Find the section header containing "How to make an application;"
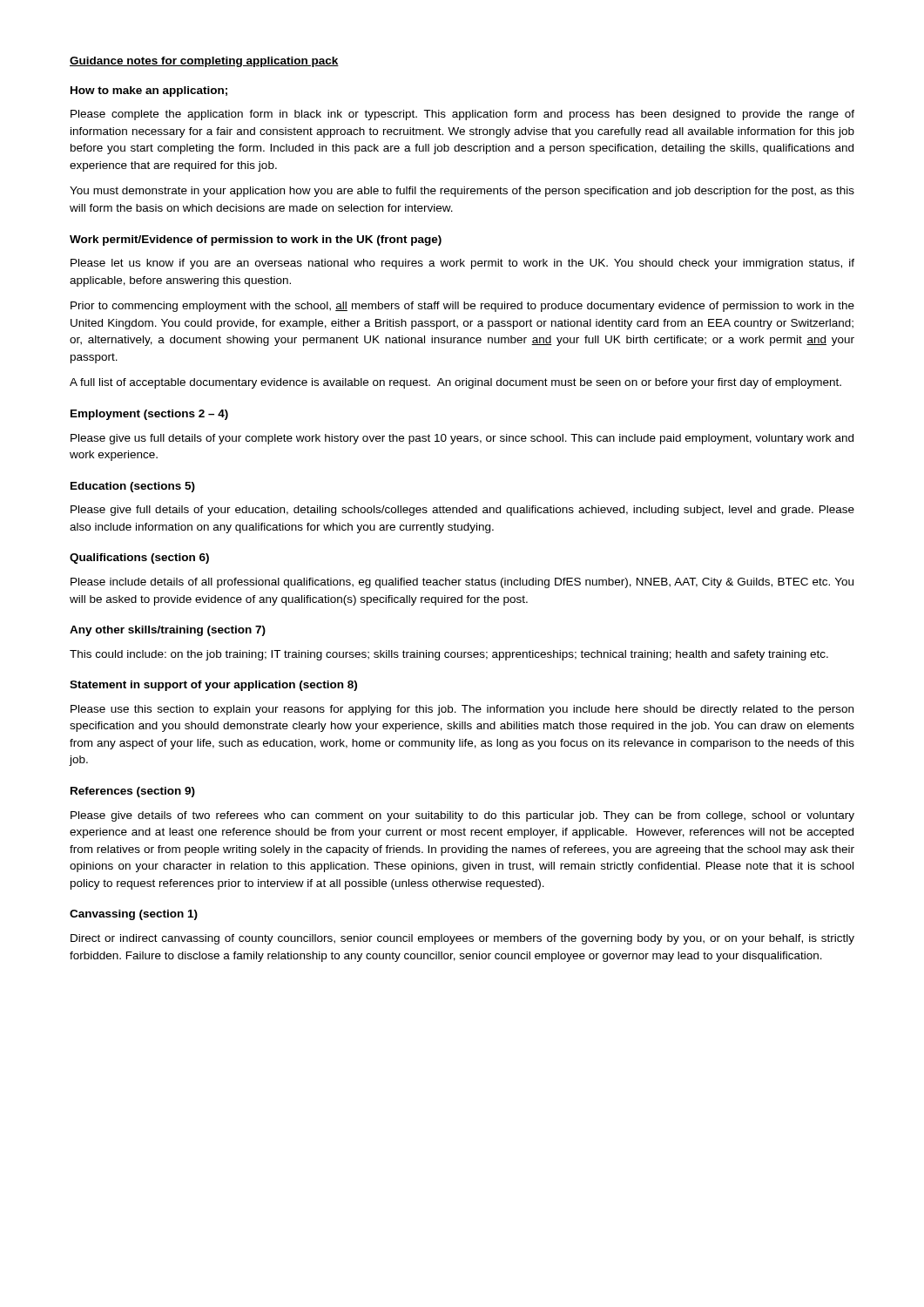Image resolution: width=924 pixels, height=1307 pixels. (149, 90)
